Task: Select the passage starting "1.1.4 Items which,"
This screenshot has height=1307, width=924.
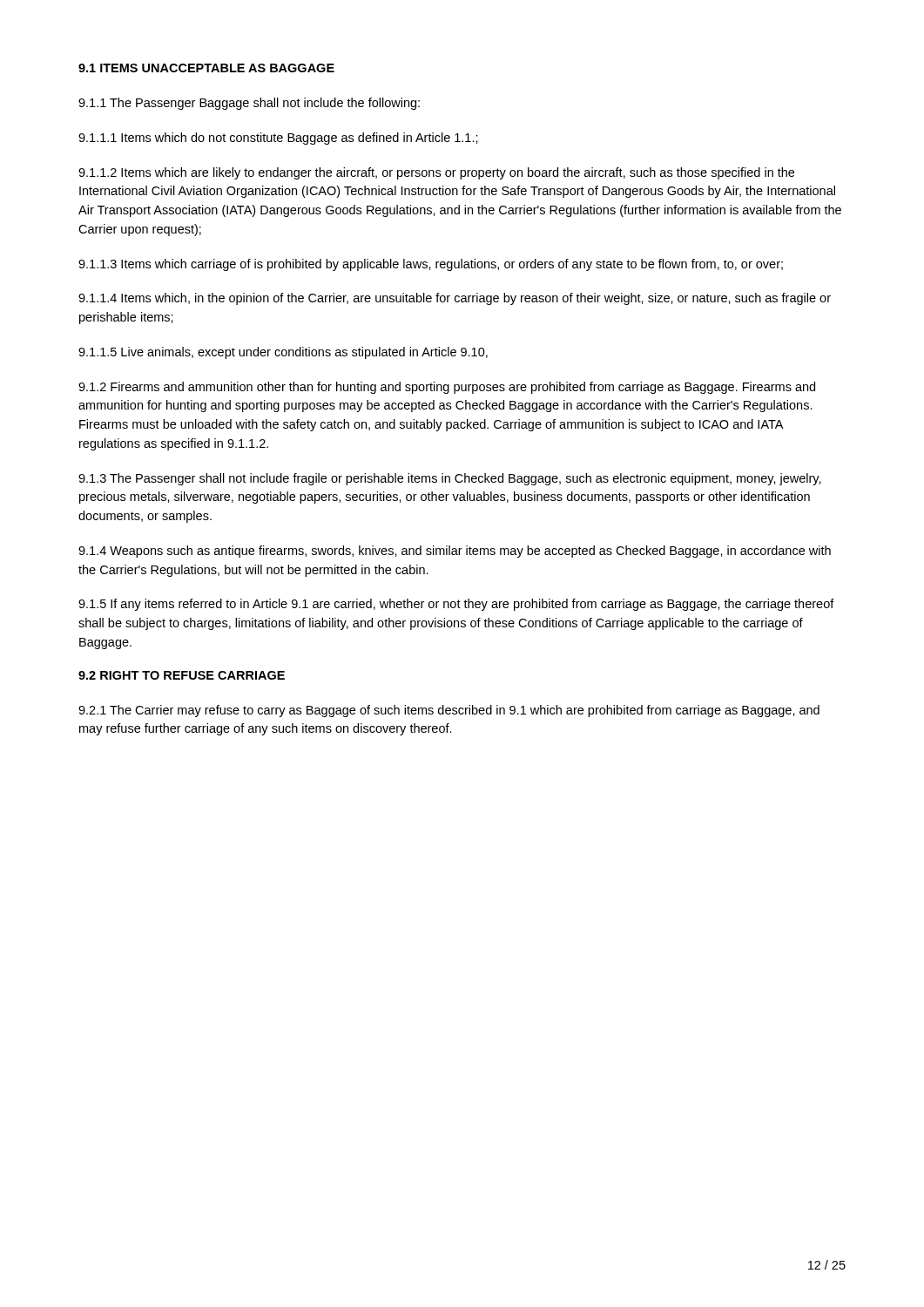Action: 455,308
